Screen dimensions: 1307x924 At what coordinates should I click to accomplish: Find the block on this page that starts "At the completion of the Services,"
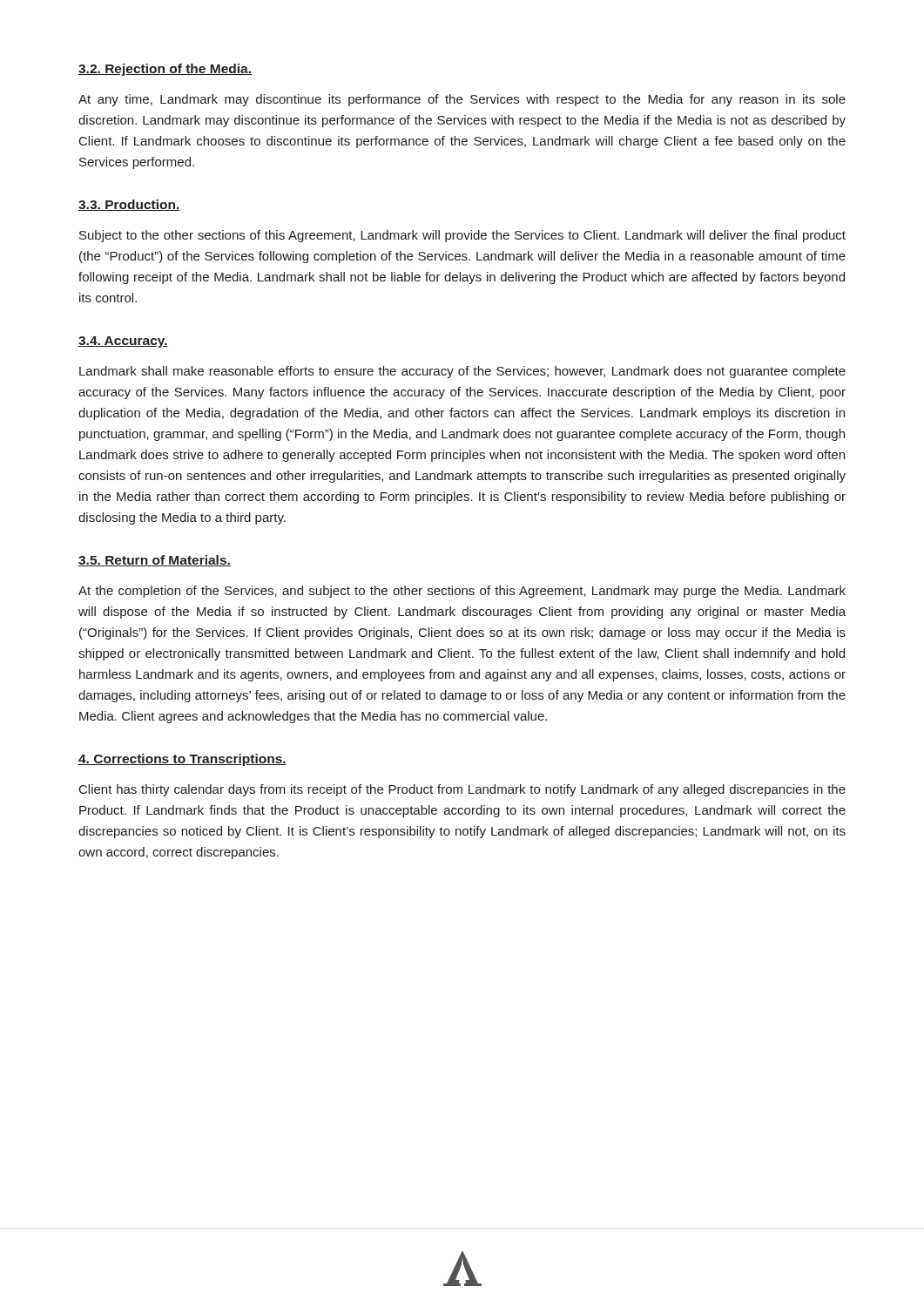[x=462, y=653]
